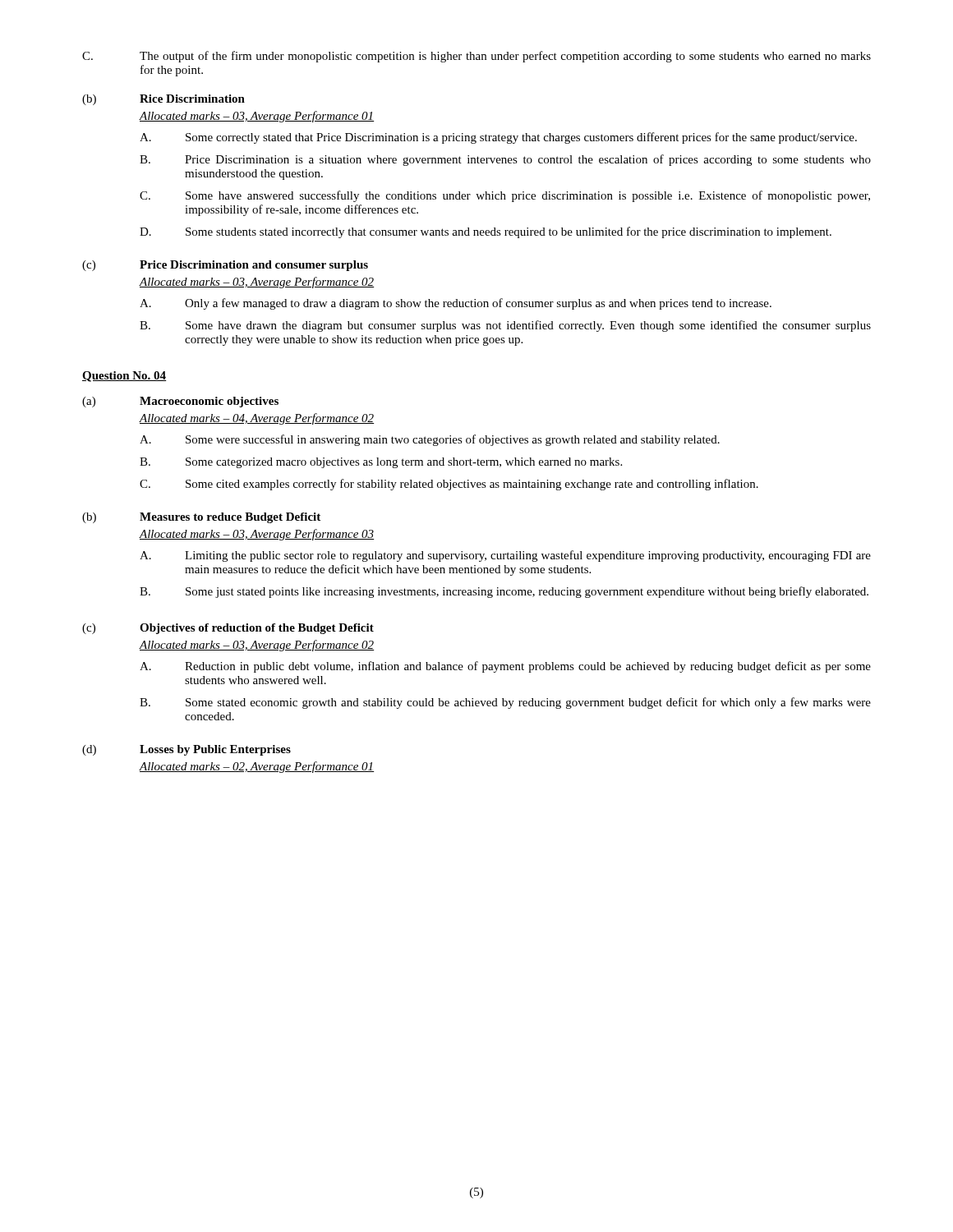Image resolution: width=953 pixels, height=1232 pixels.
Task: Select the region starting "C. Some have answered successfully the conditions under"
Action: tap(476, 205)
